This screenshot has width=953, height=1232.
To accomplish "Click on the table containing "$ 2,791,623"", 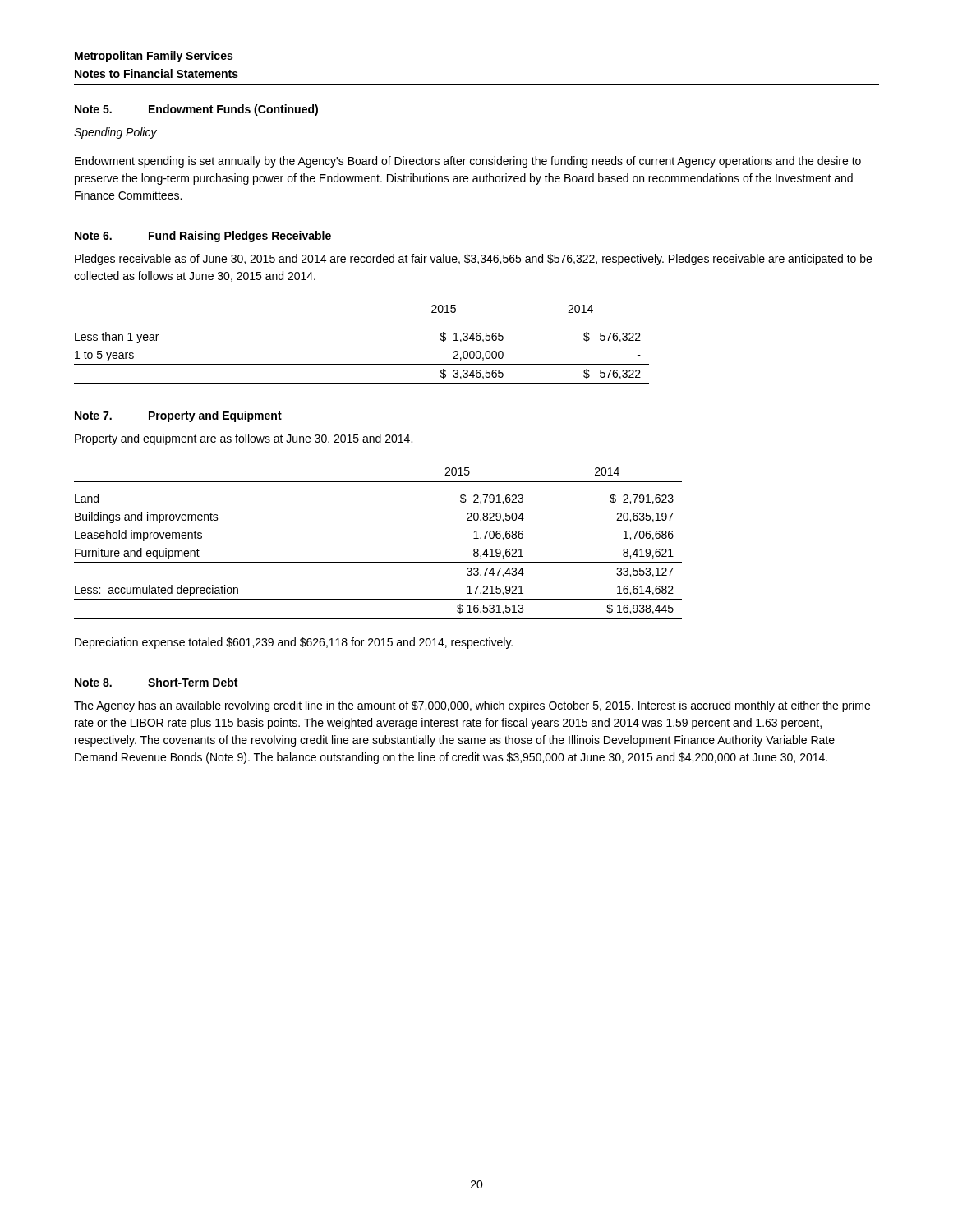I will 476,541.
